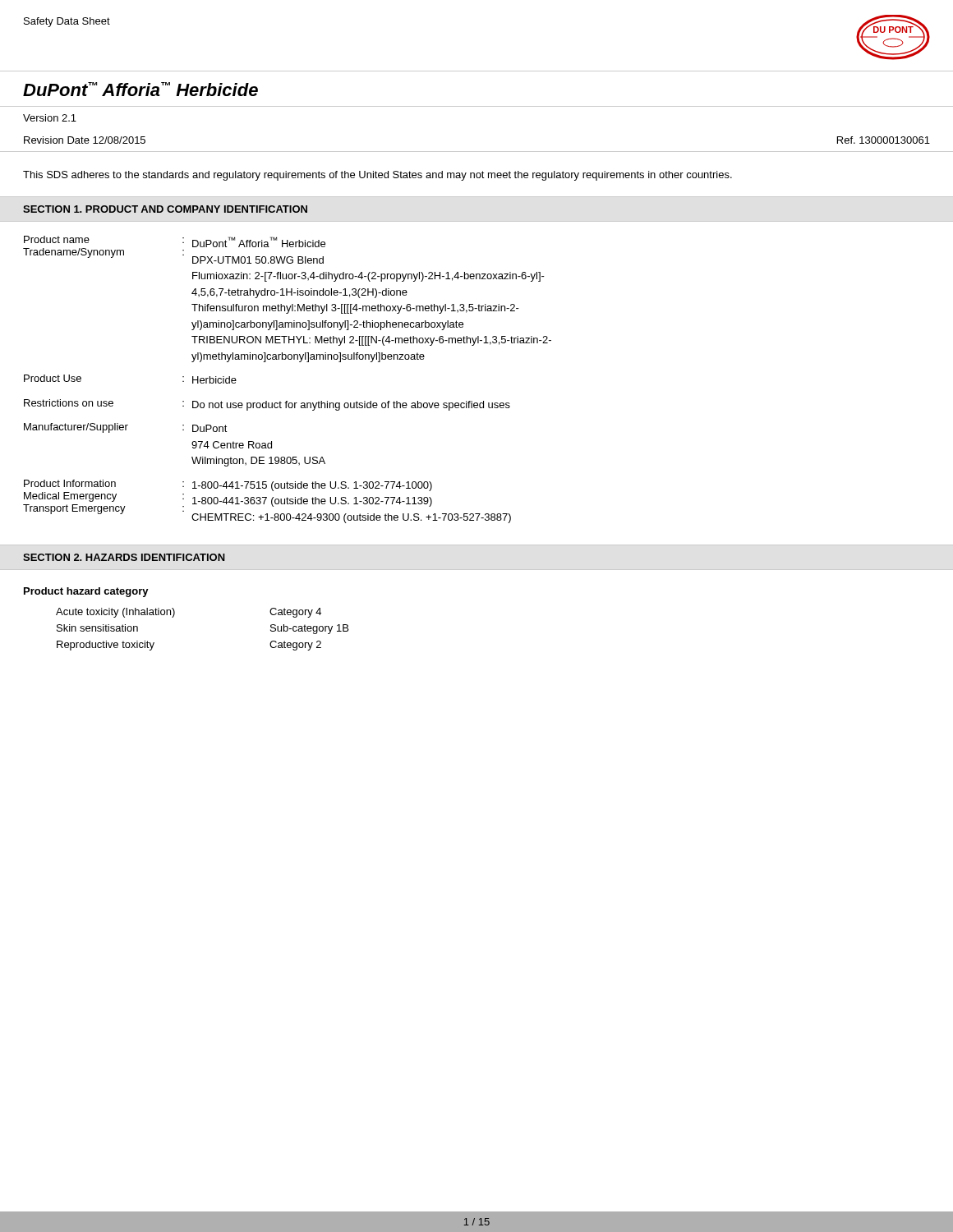
Task: Click the passage that begins "Product hazard category Acute toxicity (Inhalation) Category"
Action: pos(86,592)
